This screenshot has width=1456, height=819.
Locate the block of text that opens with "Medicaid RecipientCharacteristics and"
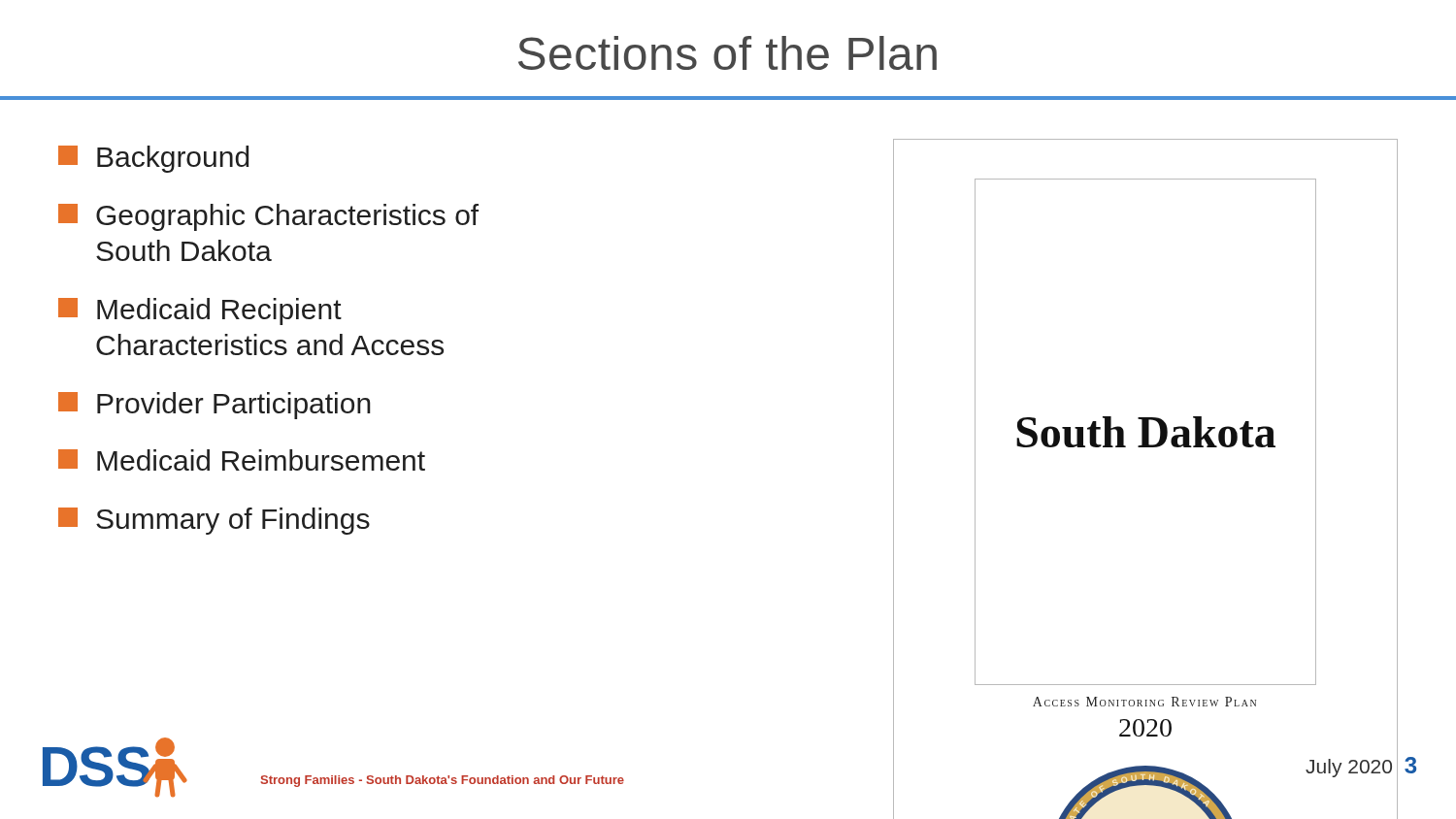pyautogui.click(x=446, y=327)
